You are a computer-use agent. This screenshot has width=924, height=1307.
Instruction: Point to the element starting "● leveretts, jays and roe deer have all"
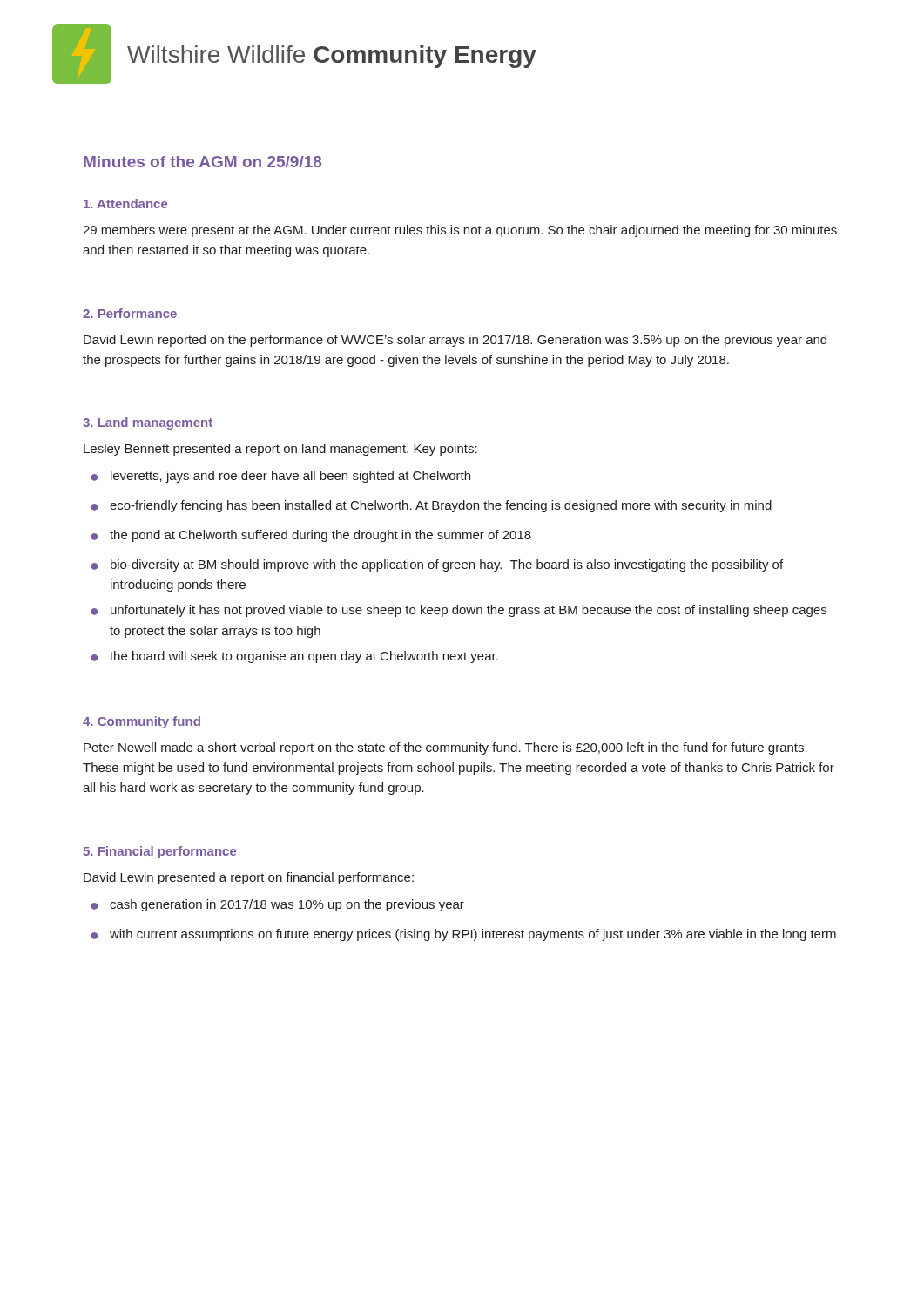[x=466, y=478]
